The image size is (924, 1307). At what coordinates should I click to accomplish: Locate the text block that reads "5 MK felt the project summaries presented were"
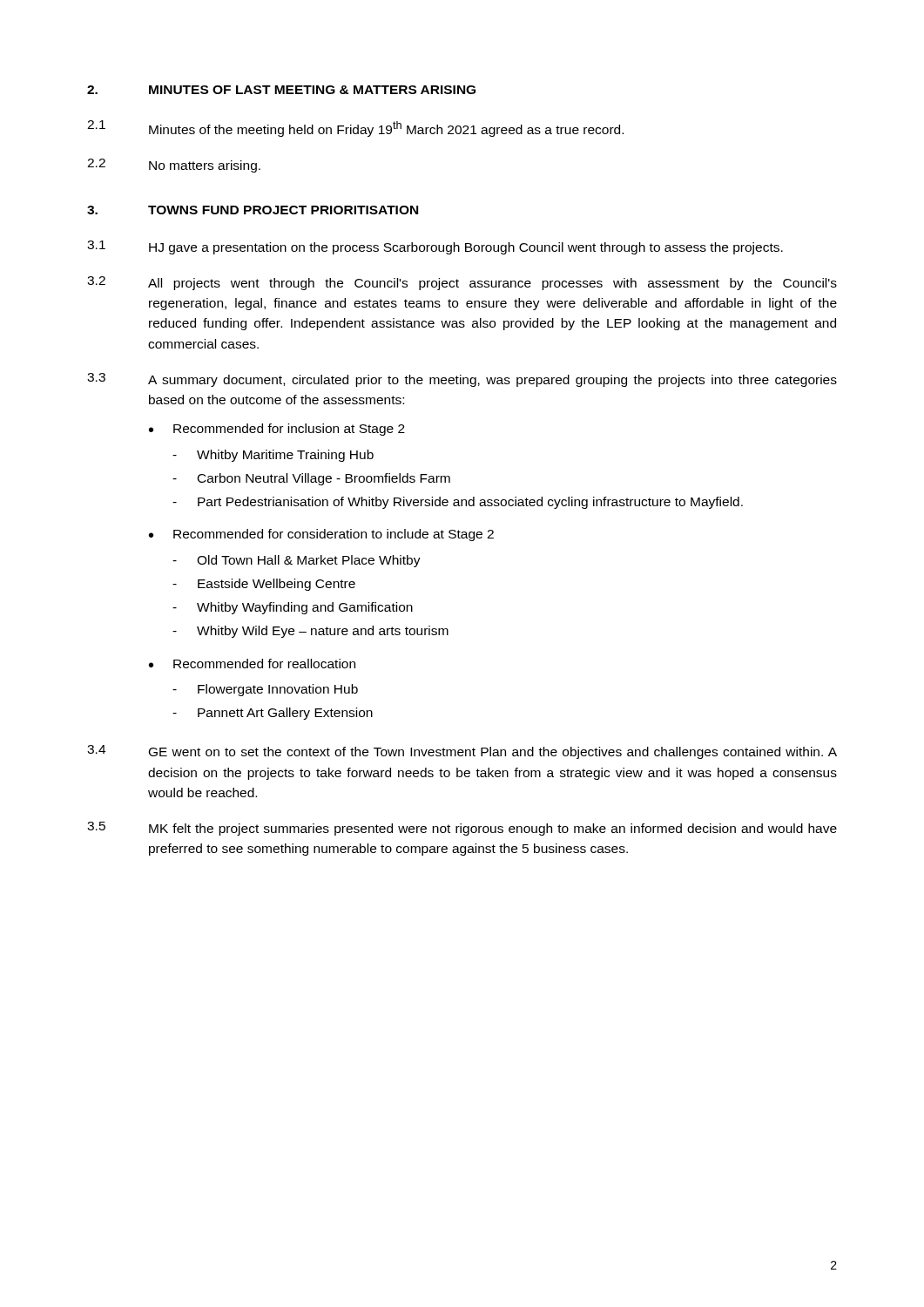coord(462,839)
